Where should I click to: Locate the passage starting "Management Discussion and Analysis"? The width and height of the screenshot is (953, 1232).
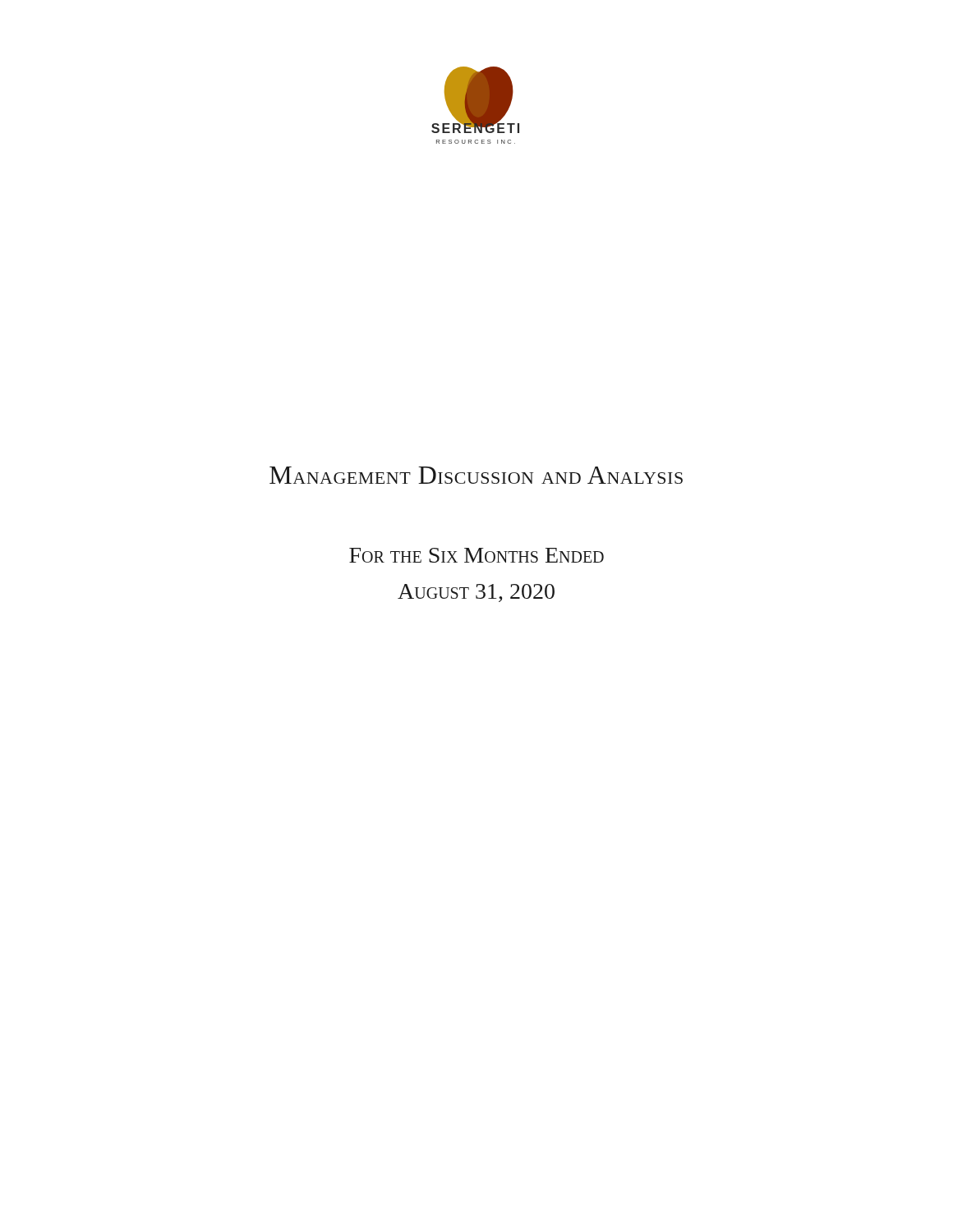click(476, 475)
